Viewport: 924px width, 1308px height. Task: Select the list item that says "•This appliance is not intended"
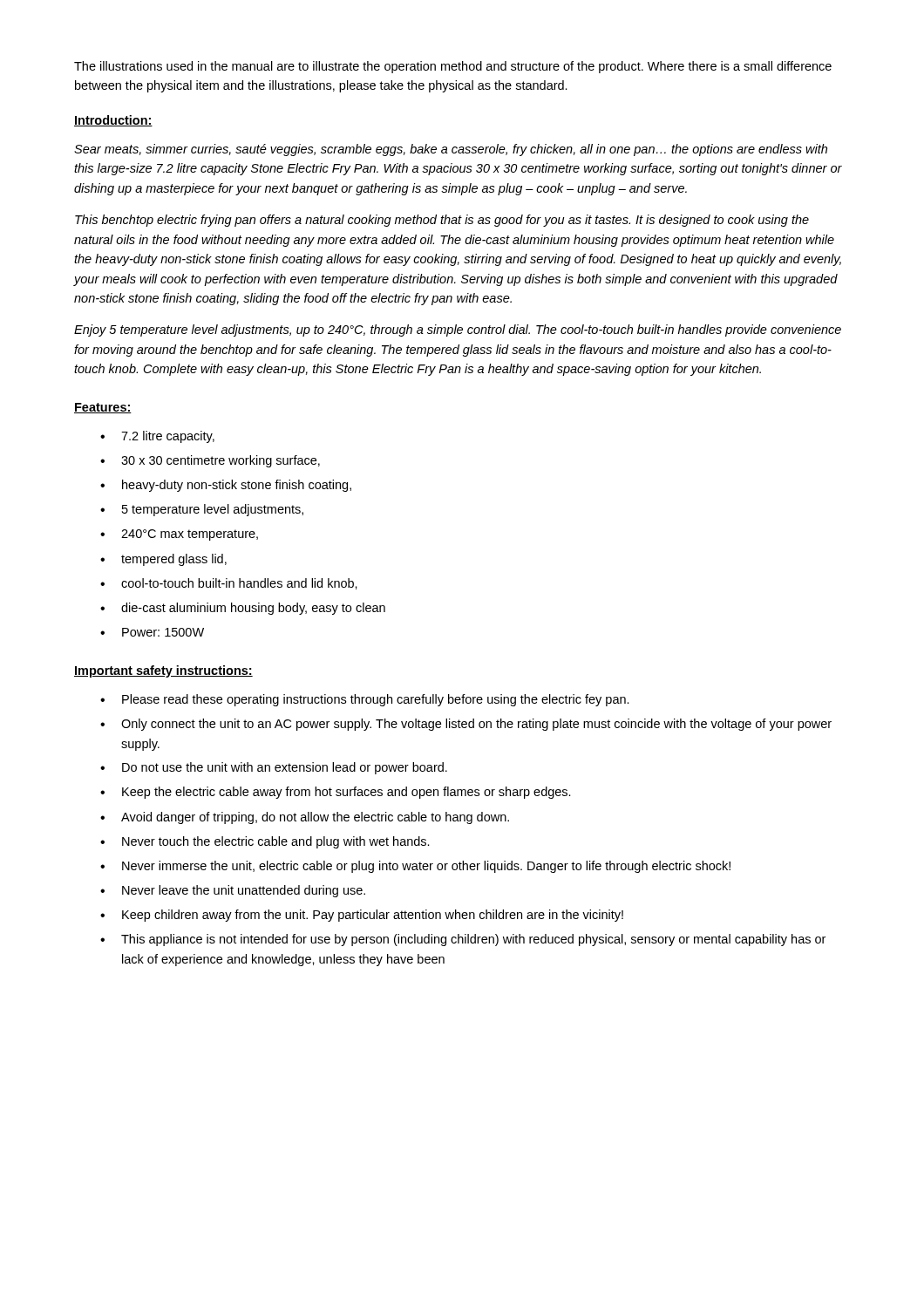[475, 950]
